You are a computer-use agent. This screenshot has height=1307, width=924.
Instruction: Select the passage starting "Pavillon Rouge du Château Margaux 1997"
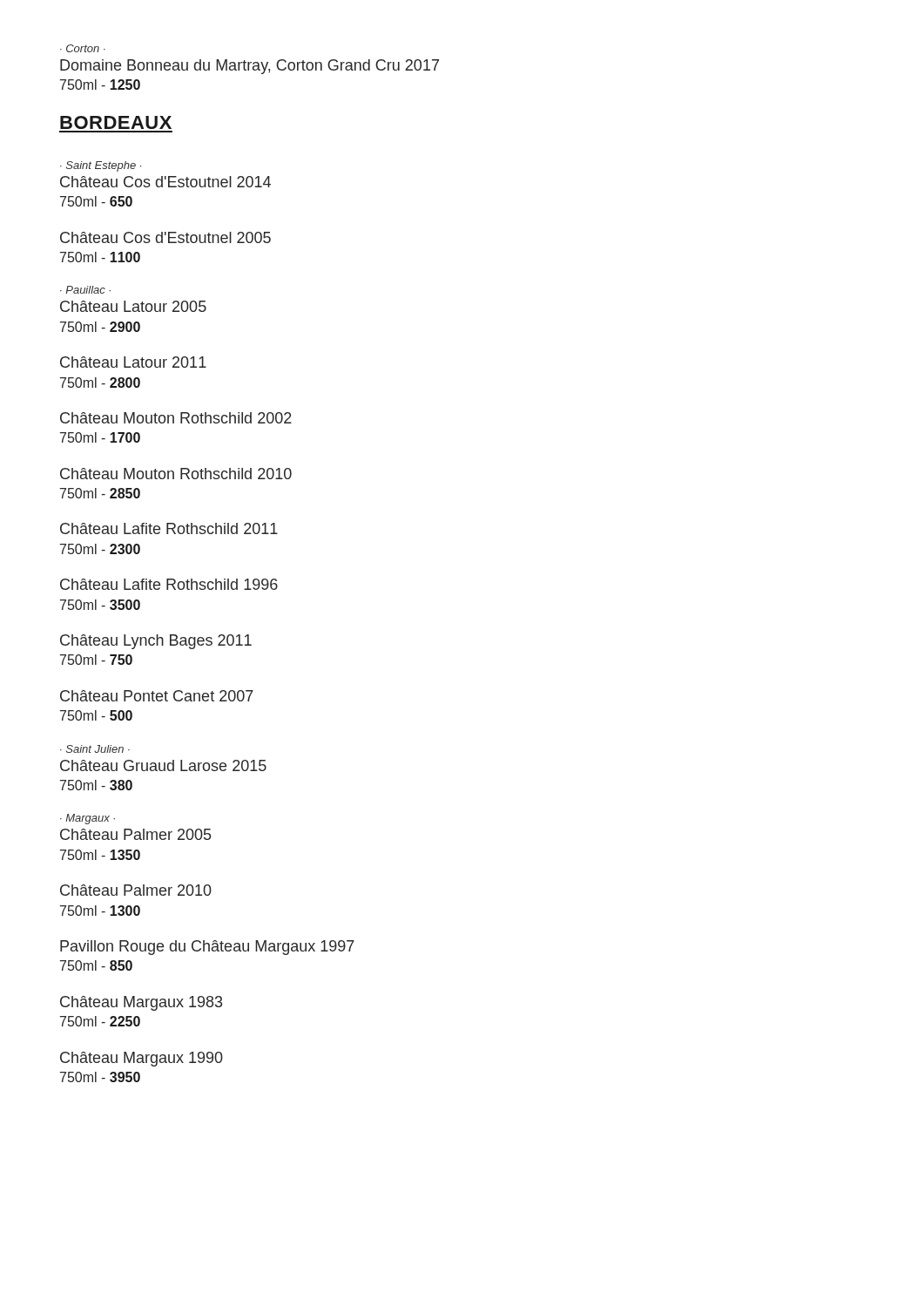(x=320, y=957)
